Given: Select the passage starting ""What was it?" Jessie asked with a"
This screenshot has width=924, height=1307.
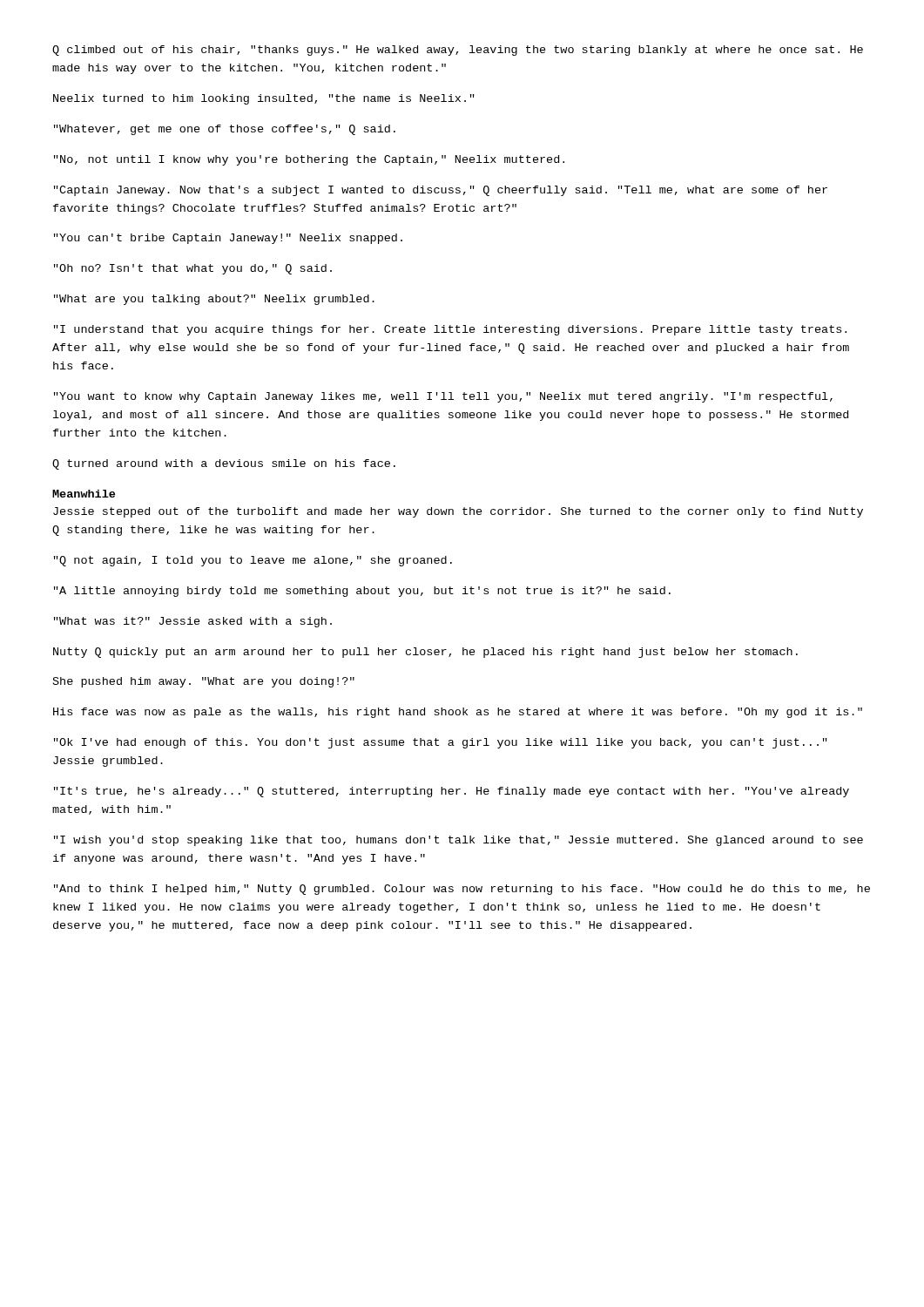Looking at the screenshot, I should pyautogui.click(x=193, y=621).
